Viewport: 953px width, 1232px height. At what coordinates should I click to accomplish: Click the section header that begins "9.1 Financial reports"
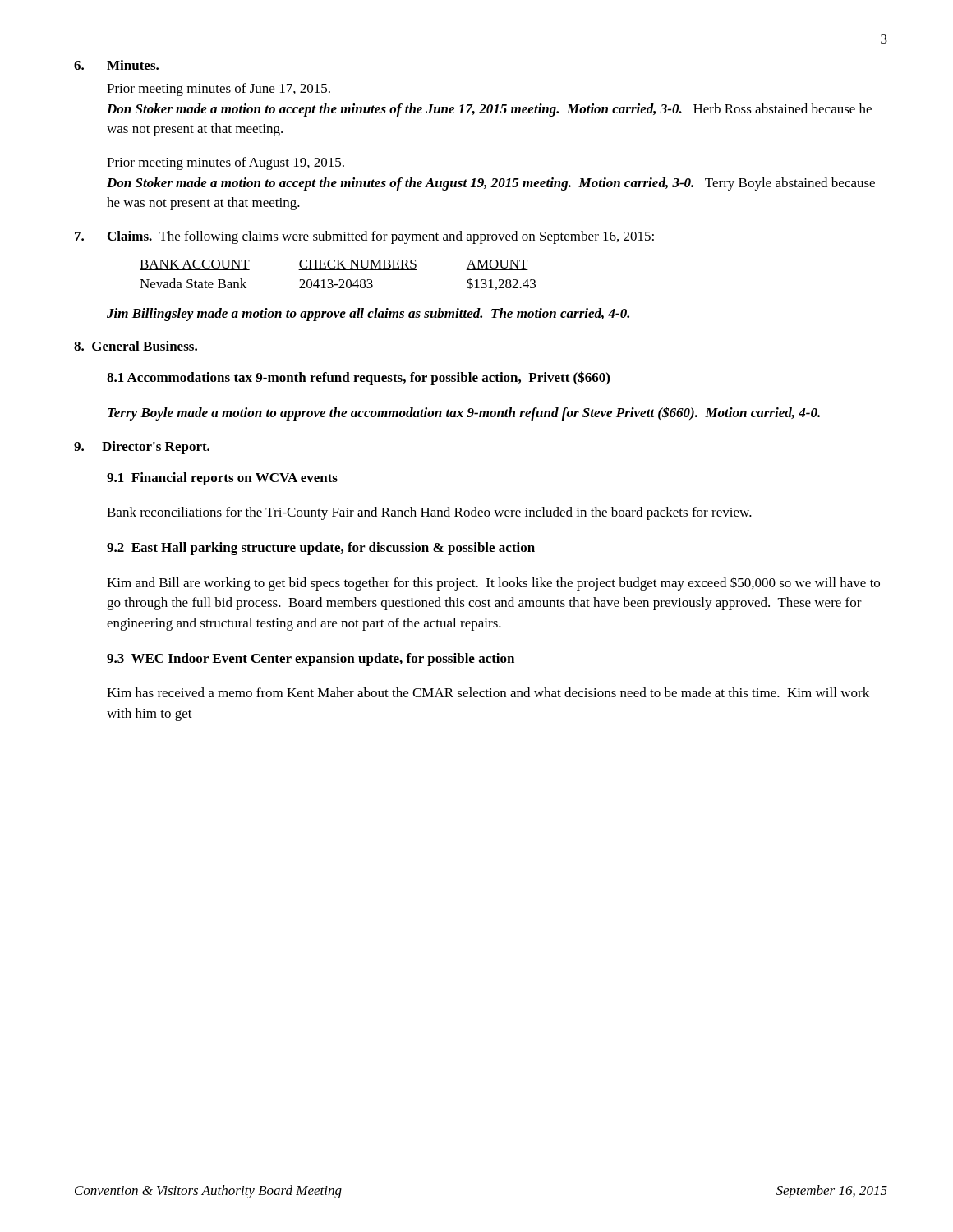click(222, 479)
